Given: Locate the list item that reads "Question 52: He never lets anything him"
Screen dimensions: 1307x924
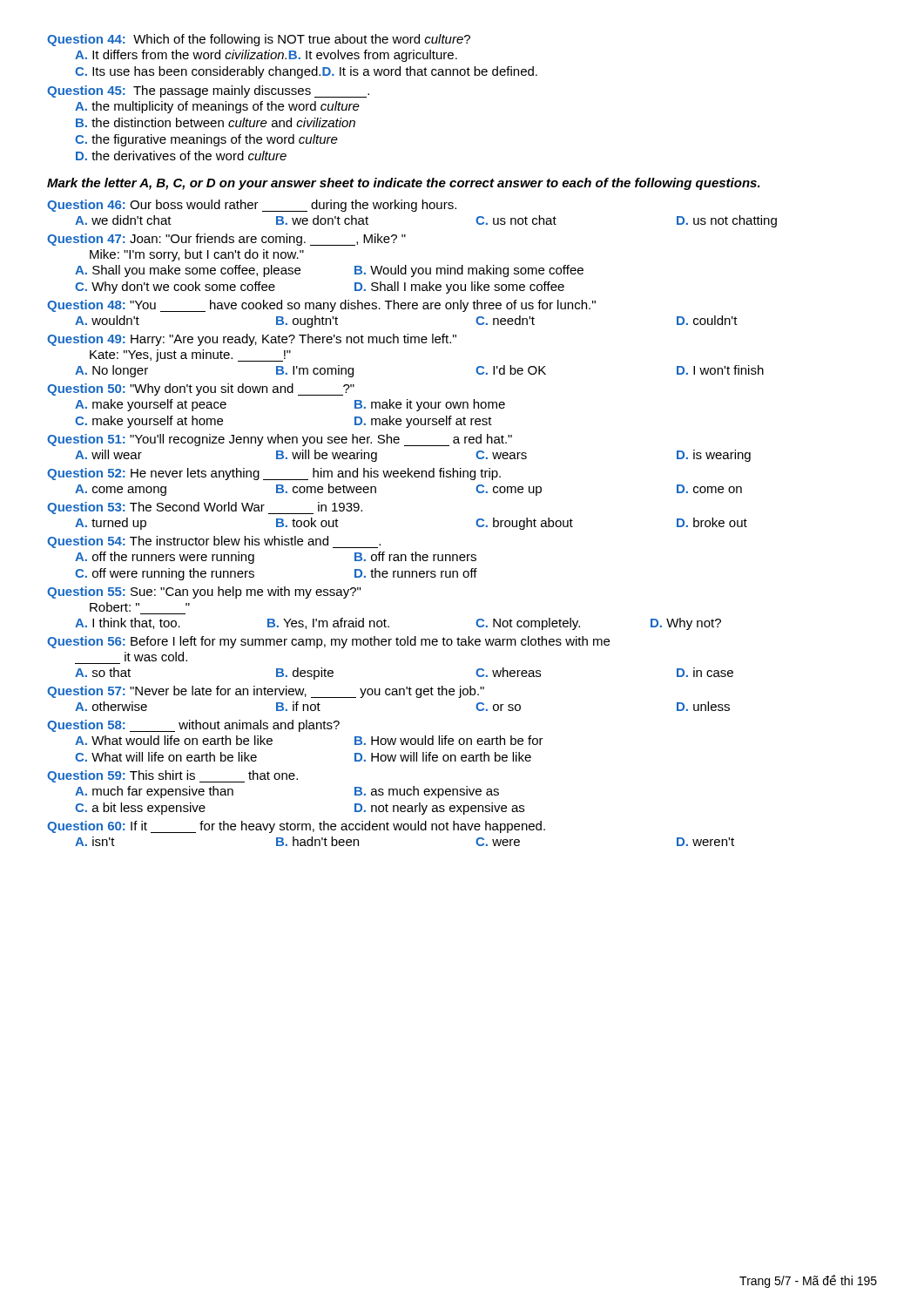Looking at the screenshot, I should [x=462, y=481].
